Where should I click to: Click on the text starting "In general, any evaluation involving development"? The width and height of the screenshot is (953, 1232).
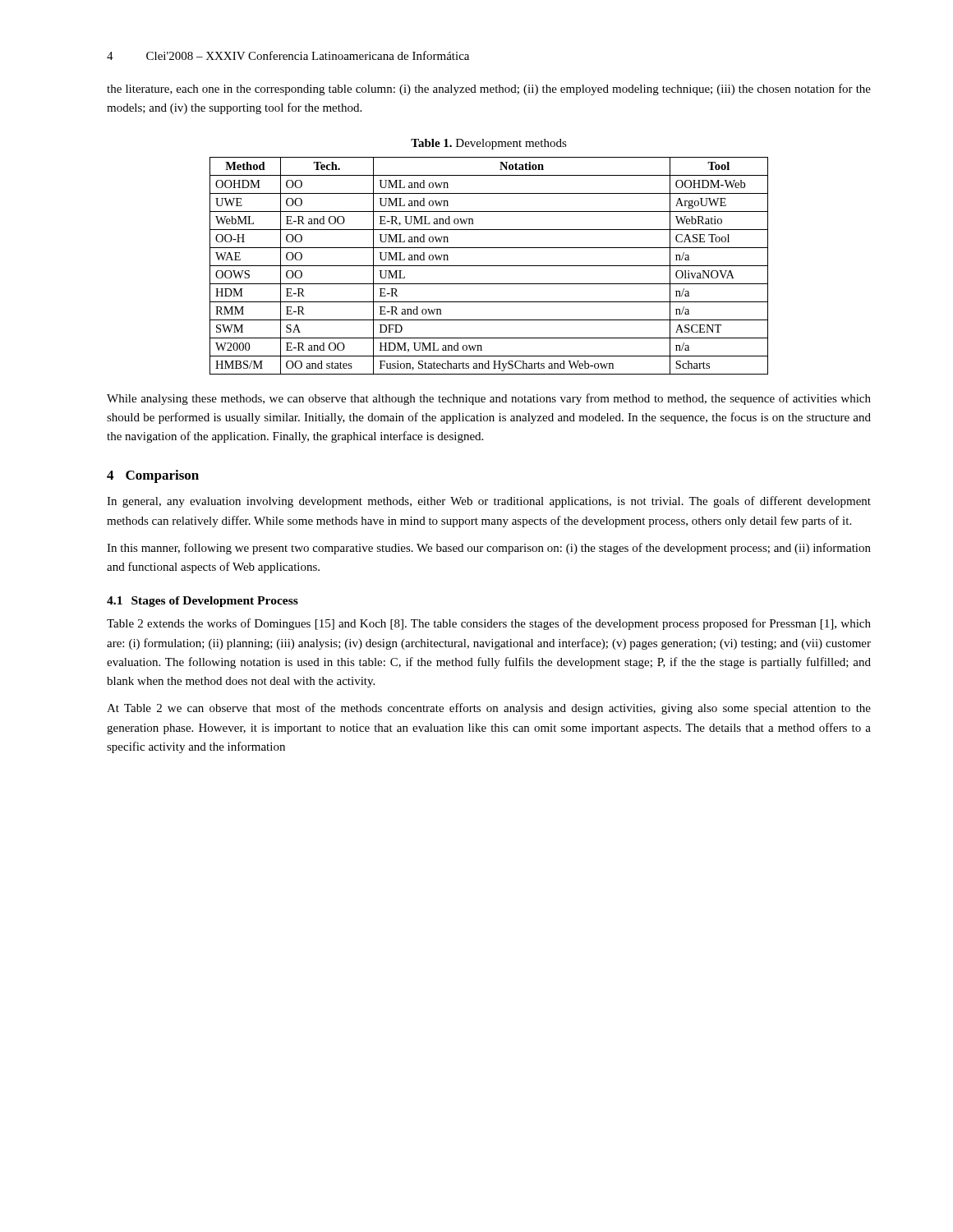489,511
